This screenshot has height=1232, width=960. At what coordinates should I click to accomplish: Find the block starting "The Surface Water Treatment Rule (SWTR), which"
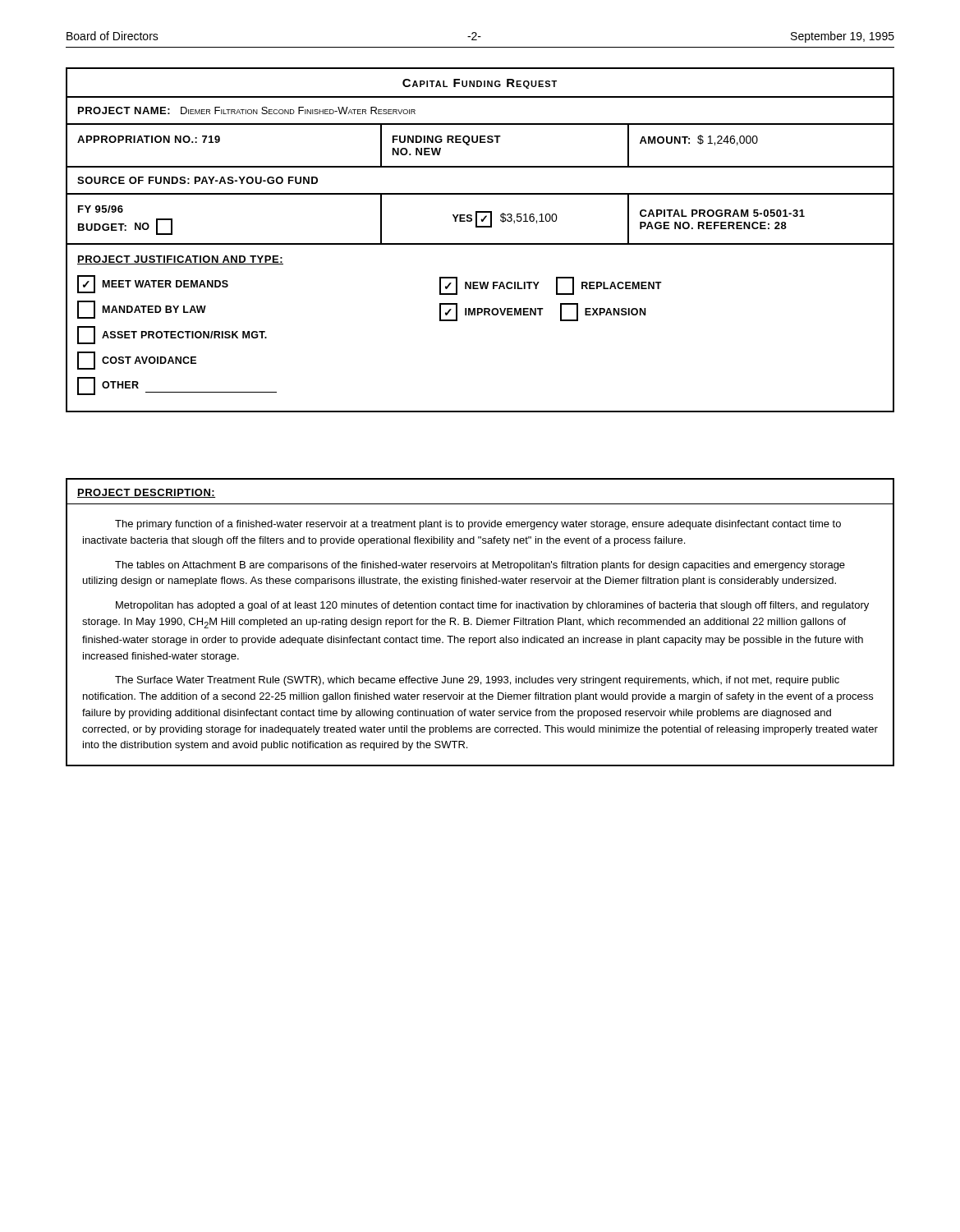(480, 712)
